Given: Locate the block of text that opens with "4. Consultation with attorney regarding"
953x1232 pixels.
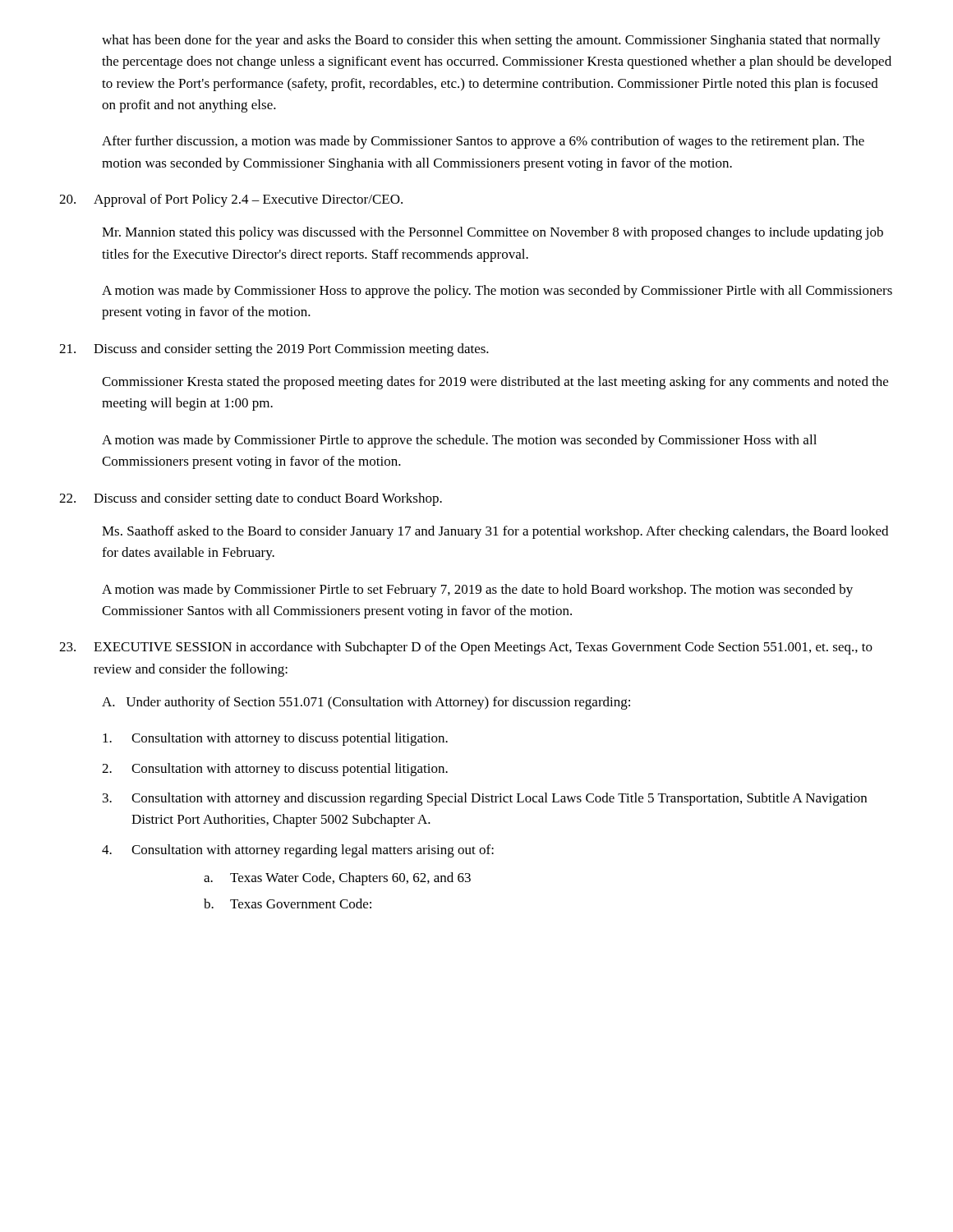Looking at the screenshot, I should click(x=298, y=851).
